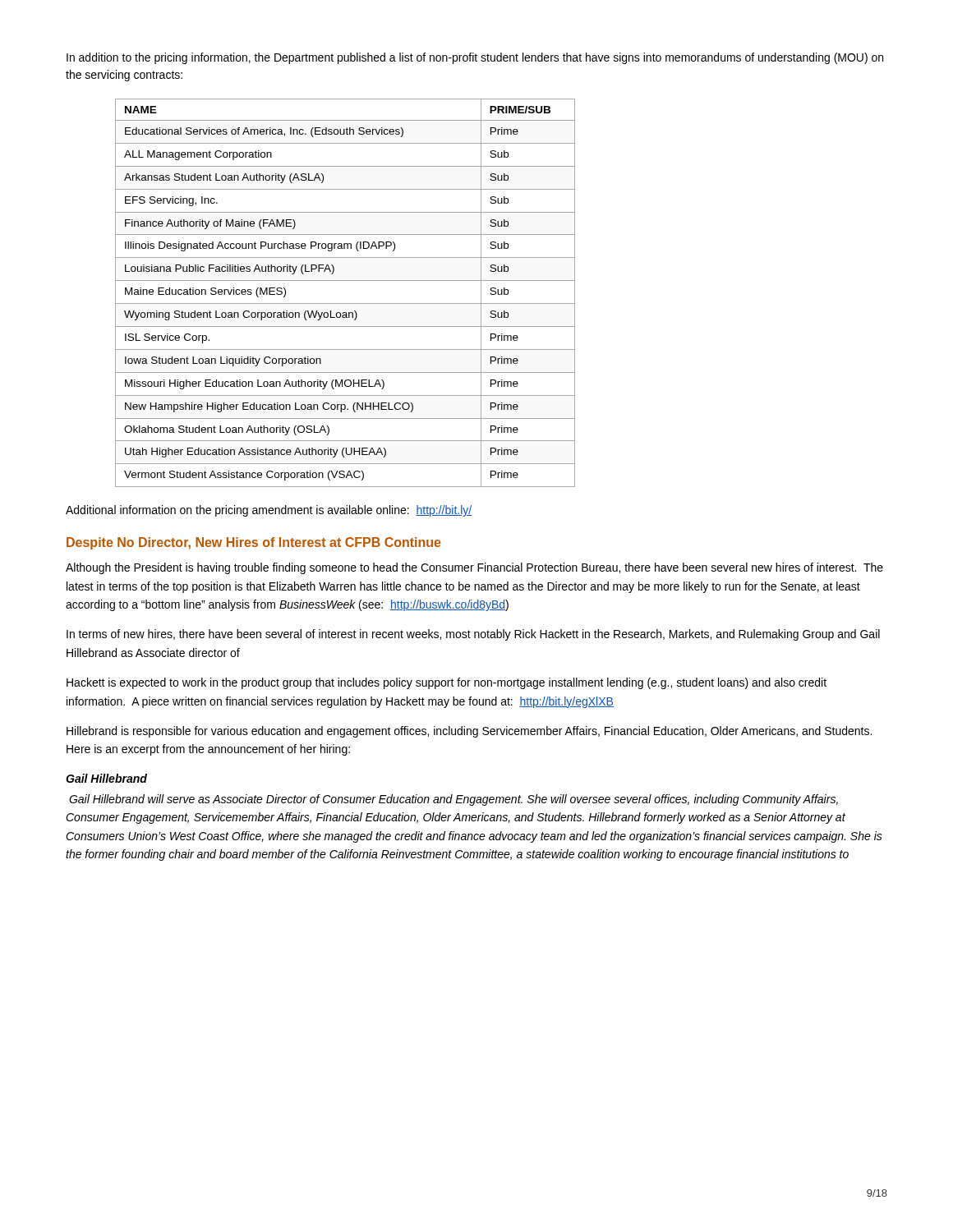This screenshot has height=1232, width=953.
Task: Click on the table containing "Illinois Designated Account Purchase"
Action: [501, 293]
